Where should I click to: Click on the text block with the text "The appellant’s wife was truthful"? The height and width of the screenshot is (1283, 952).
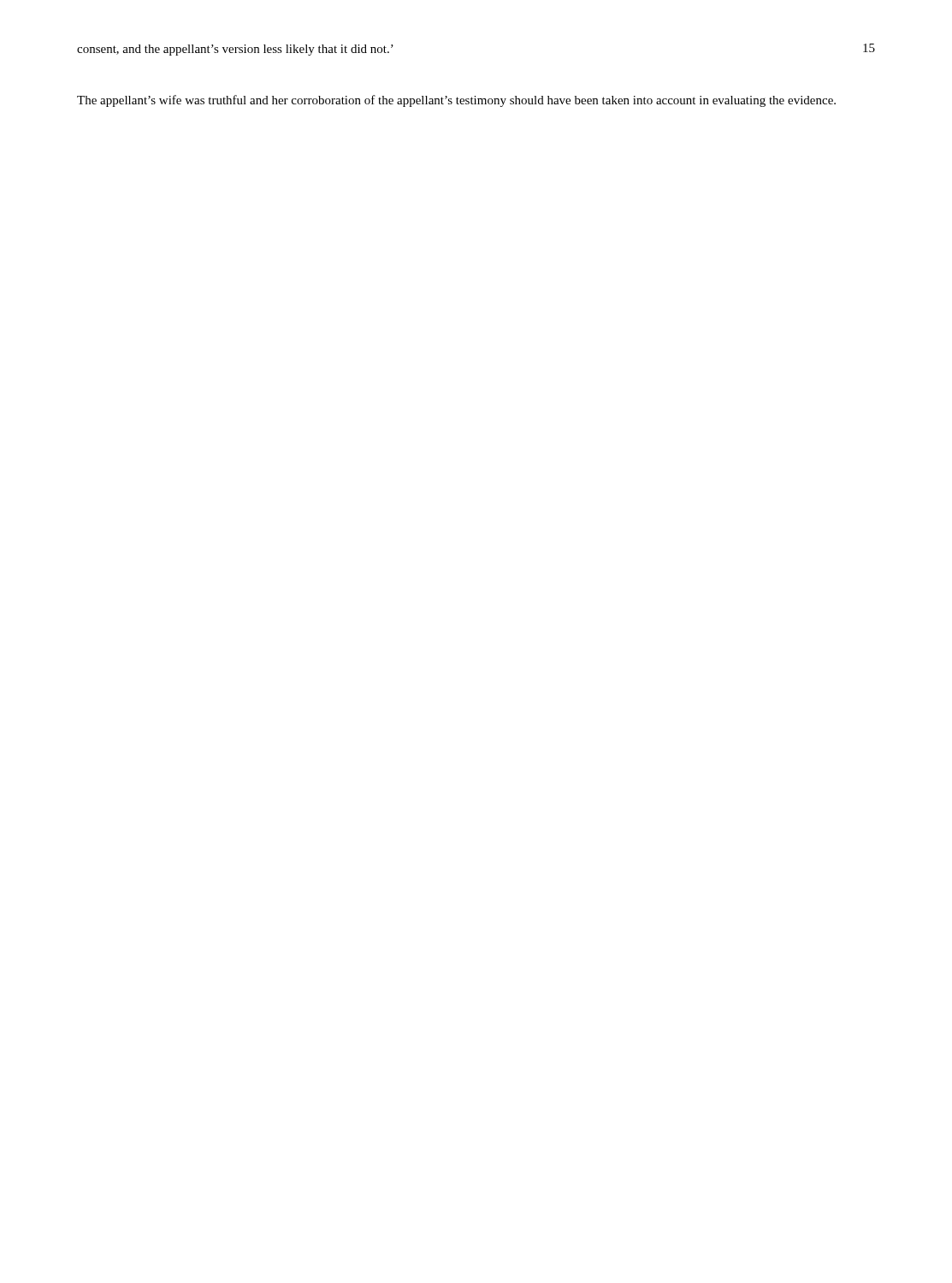pyautogui.click(x=457, y=100)
